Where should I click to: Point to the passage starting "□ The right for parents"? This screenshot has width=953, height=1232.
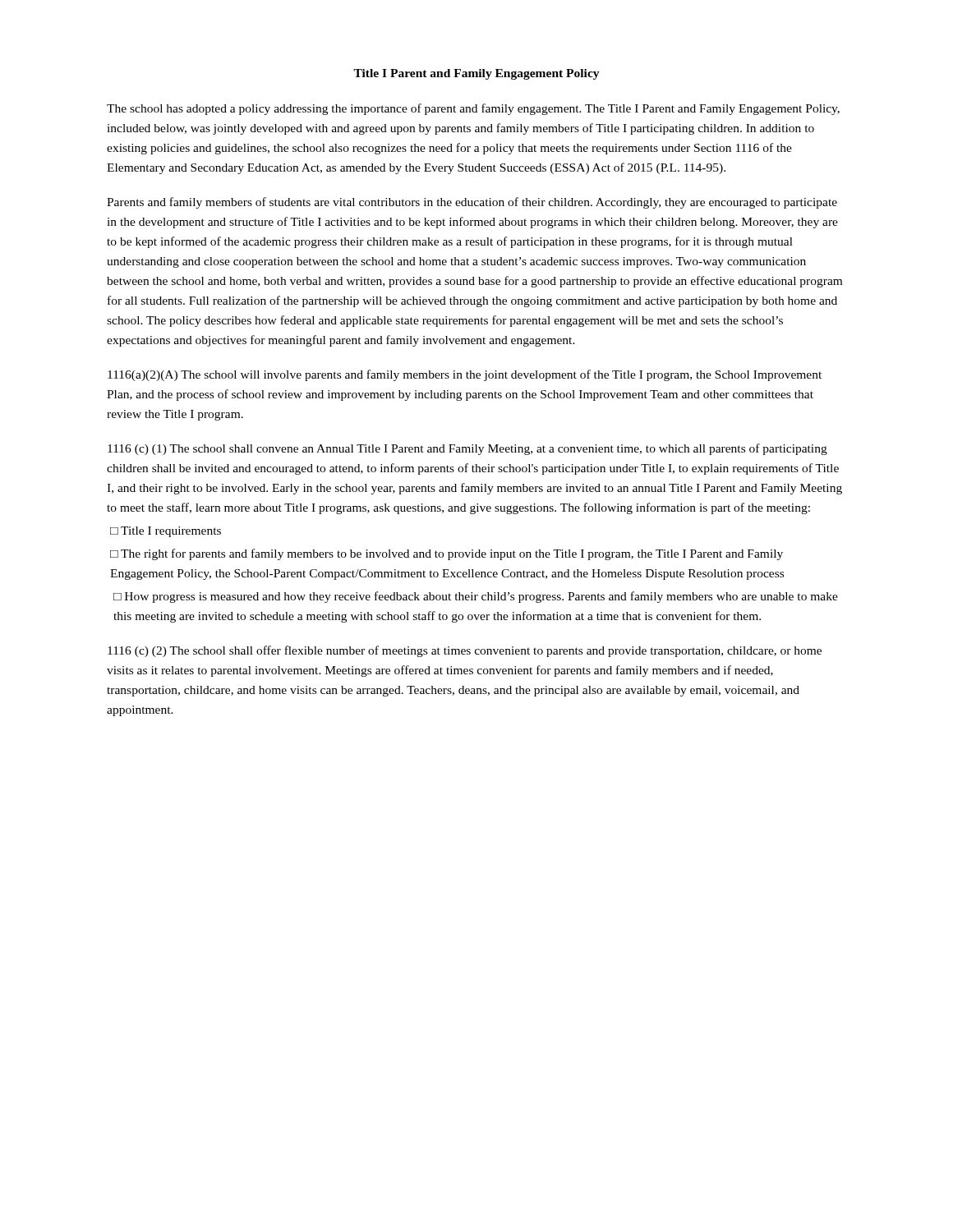click(x=447, y=563)
